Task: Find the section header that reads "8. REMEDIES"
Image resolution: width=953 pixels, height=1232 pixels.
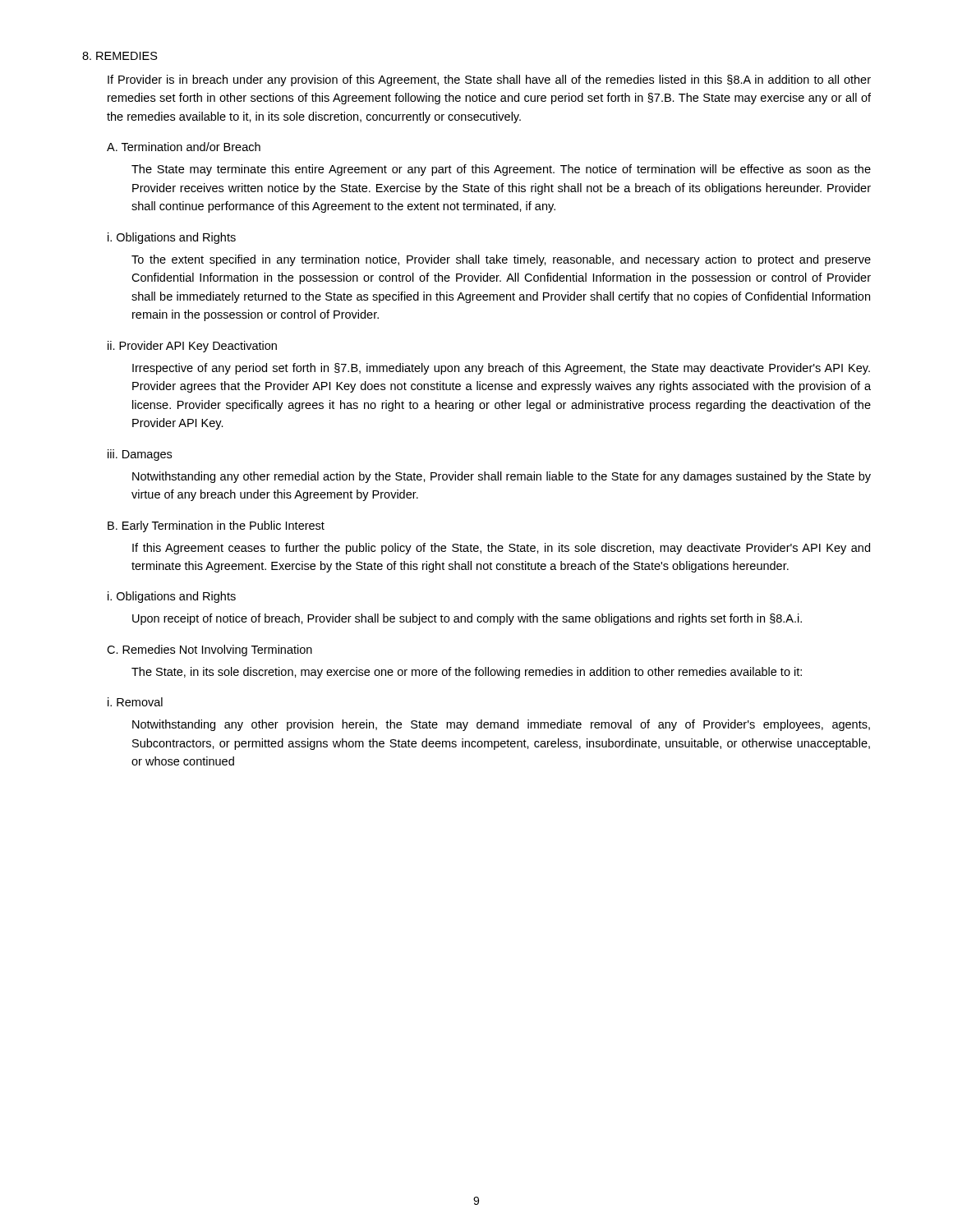Action: [x=120, y=56]
